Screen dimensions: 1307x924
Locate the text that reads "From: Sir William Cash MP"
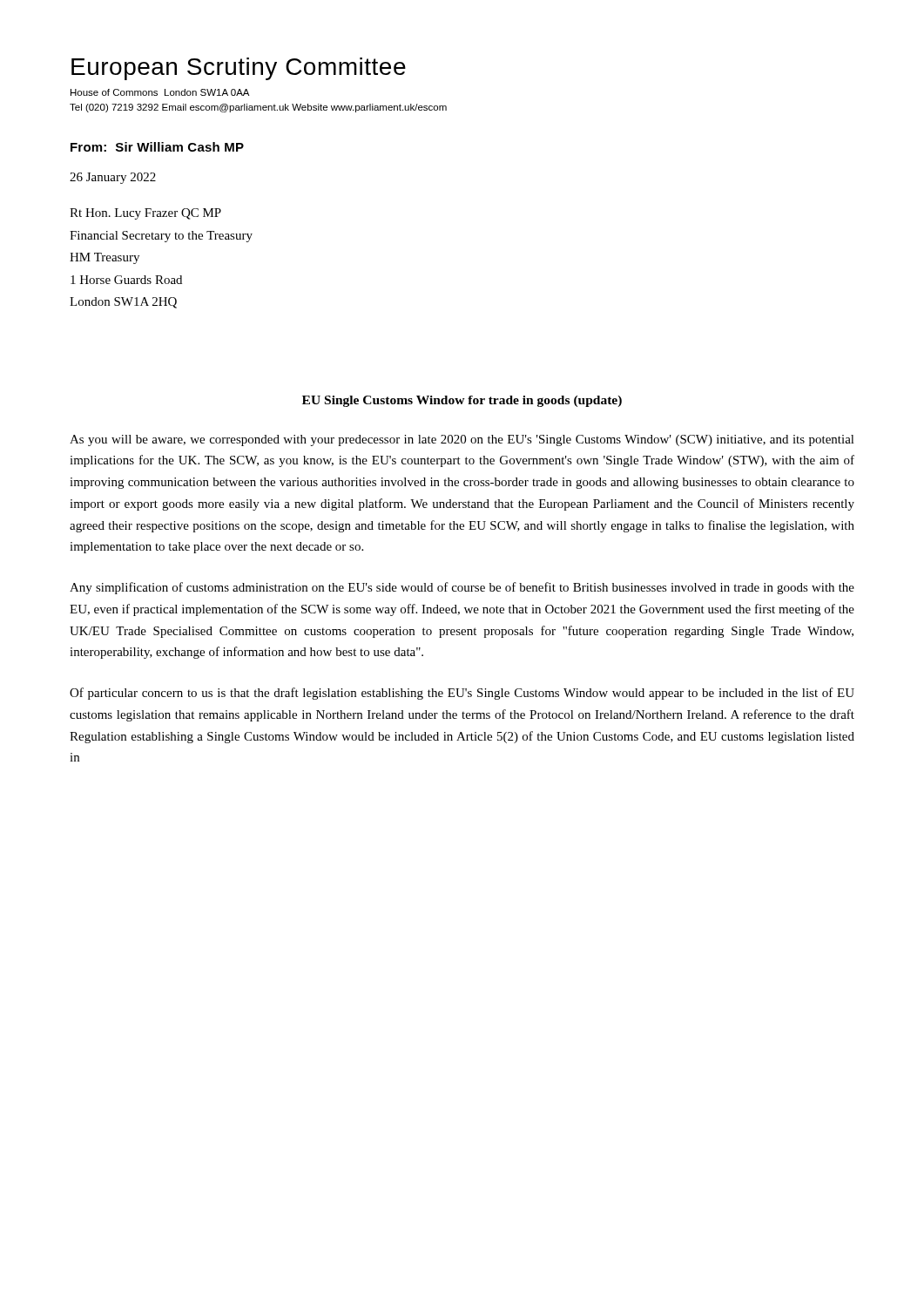tap(157, 147)
